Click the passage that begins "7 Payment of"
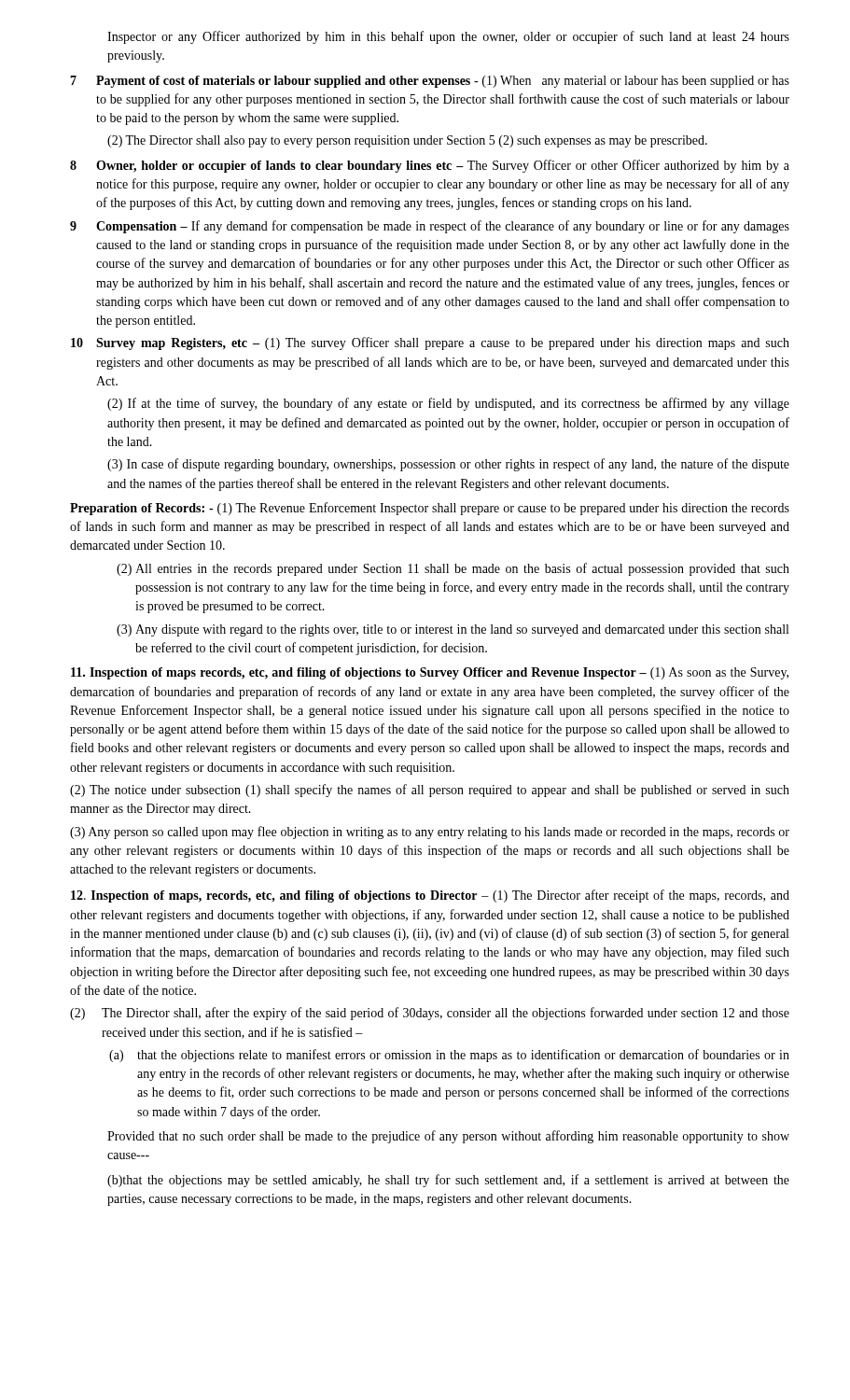This screenshot has width=850, height=1400. 430,100
